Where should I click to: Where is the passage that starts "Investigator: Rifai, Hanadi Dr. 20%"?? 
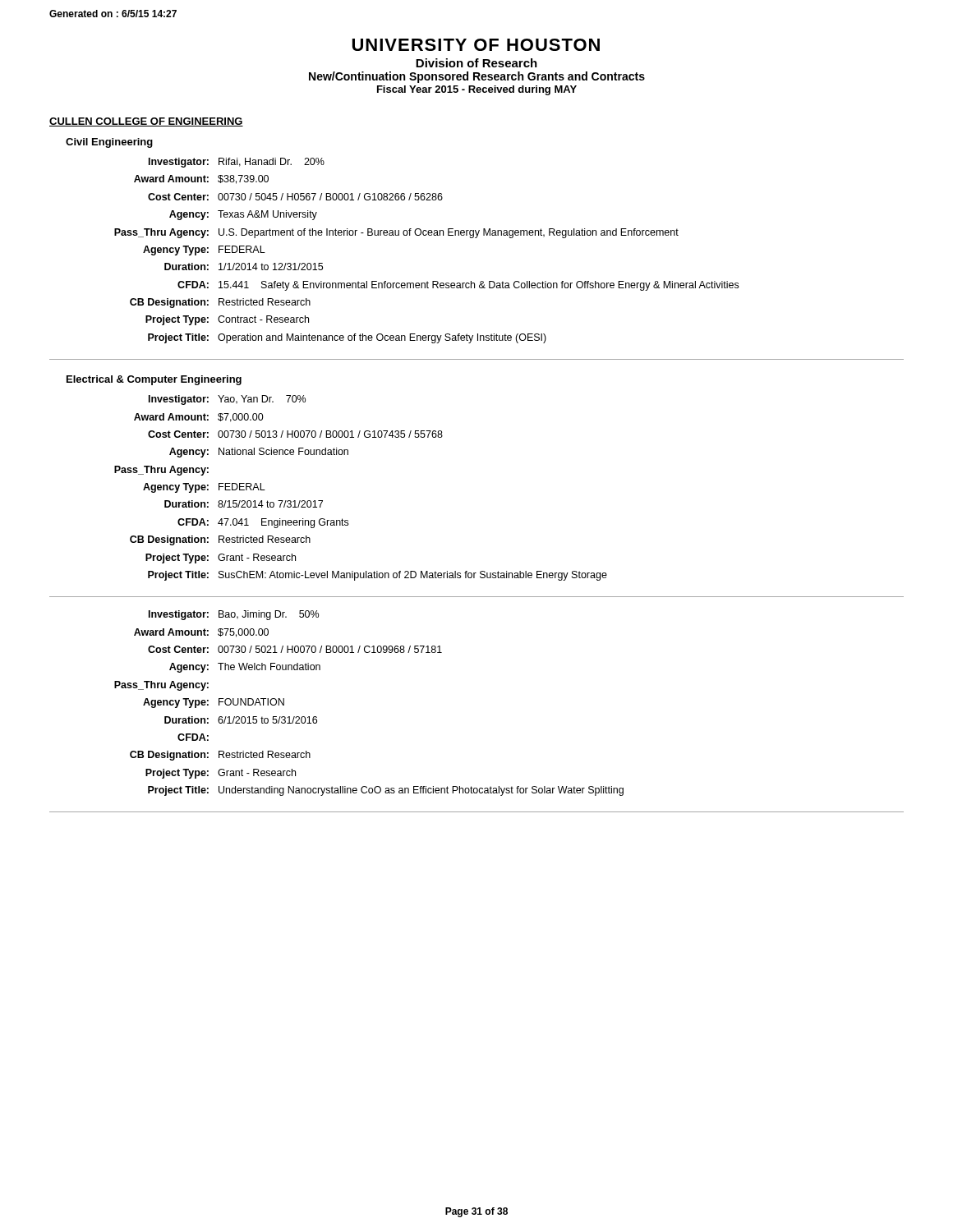coord(237,163)
